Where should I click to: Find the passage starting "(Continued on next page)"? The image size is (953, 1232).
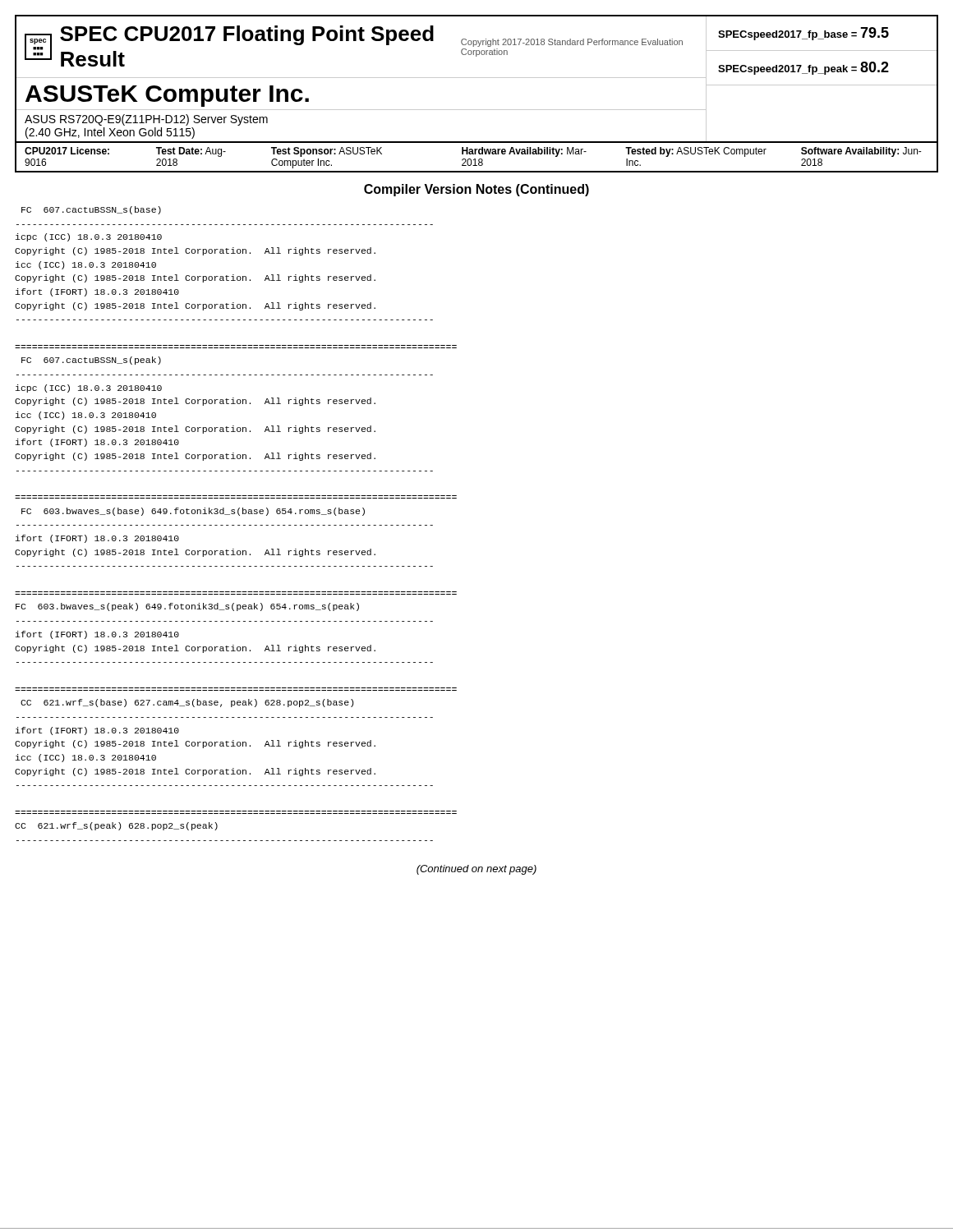pos(476,868)
